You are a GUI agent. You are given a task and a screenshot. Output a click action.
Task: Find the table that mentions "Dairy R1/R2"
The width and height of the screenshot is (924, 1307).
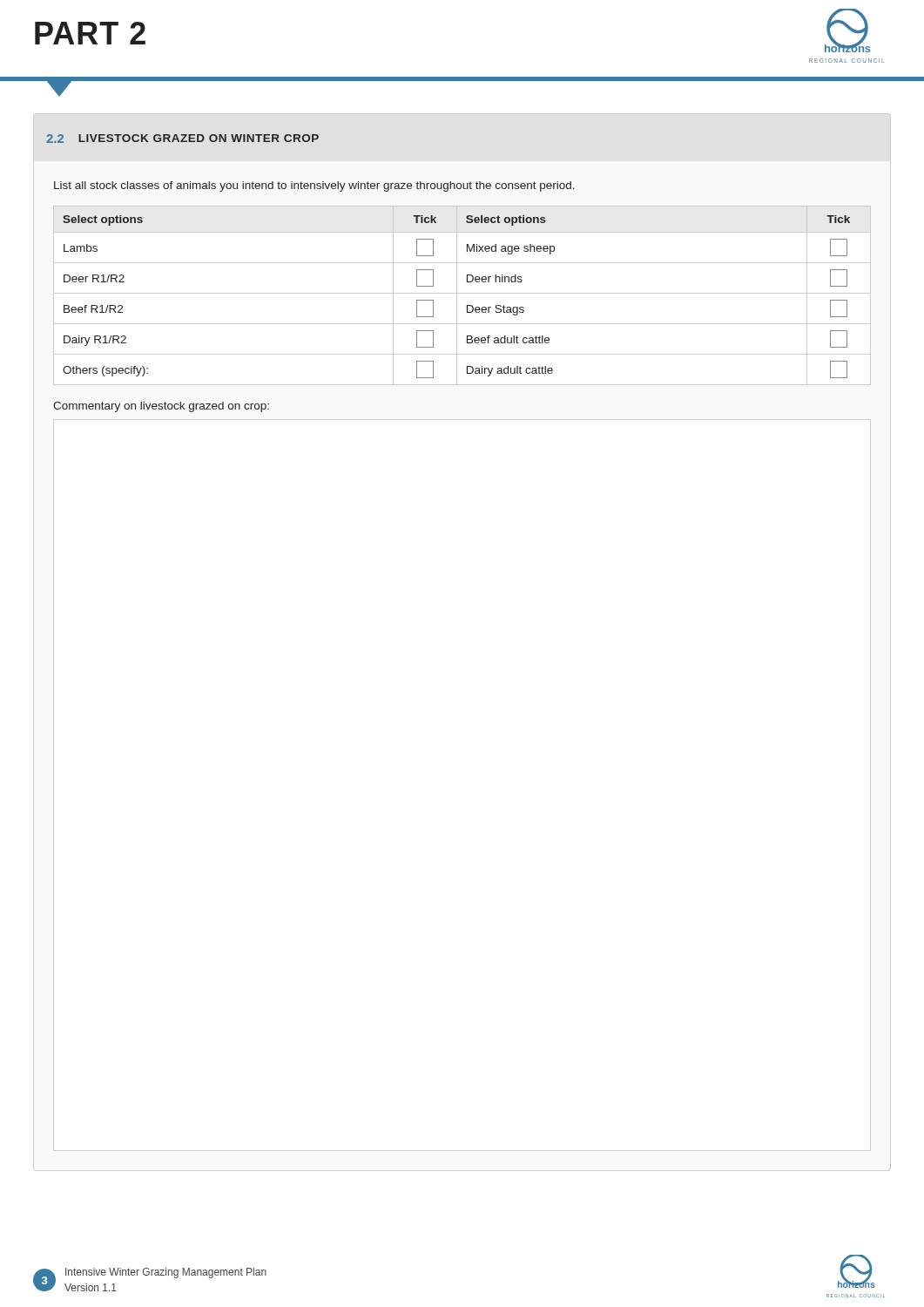pyautogui.click(x=462, y=295)
